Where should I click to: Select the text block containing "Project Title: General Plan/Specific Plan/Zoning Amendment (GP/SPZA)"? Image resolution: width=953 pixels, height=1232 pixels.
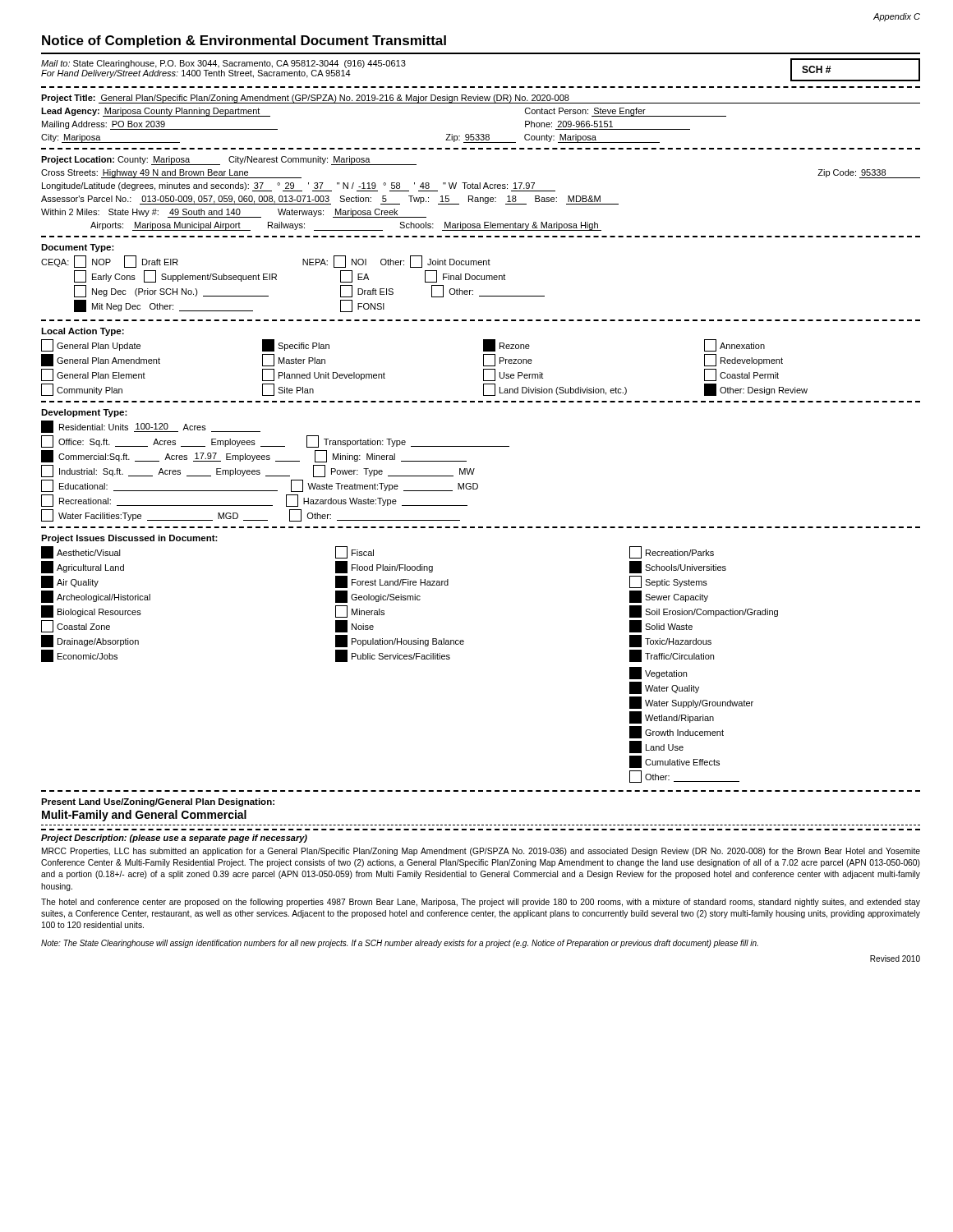(481, 98)
